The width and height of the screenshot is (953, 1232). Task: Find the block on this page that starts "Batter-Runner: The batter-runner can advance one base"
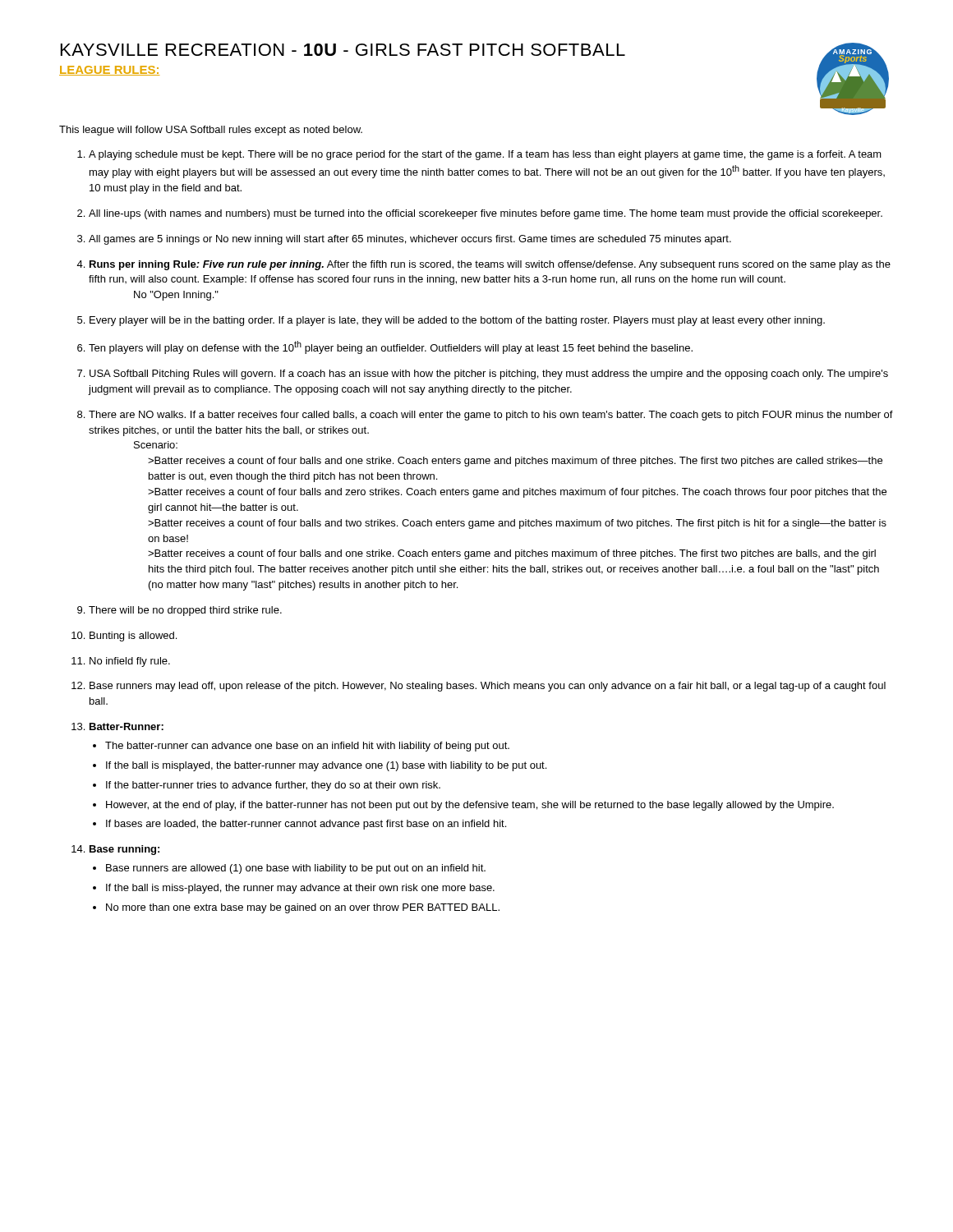(491, 776)
